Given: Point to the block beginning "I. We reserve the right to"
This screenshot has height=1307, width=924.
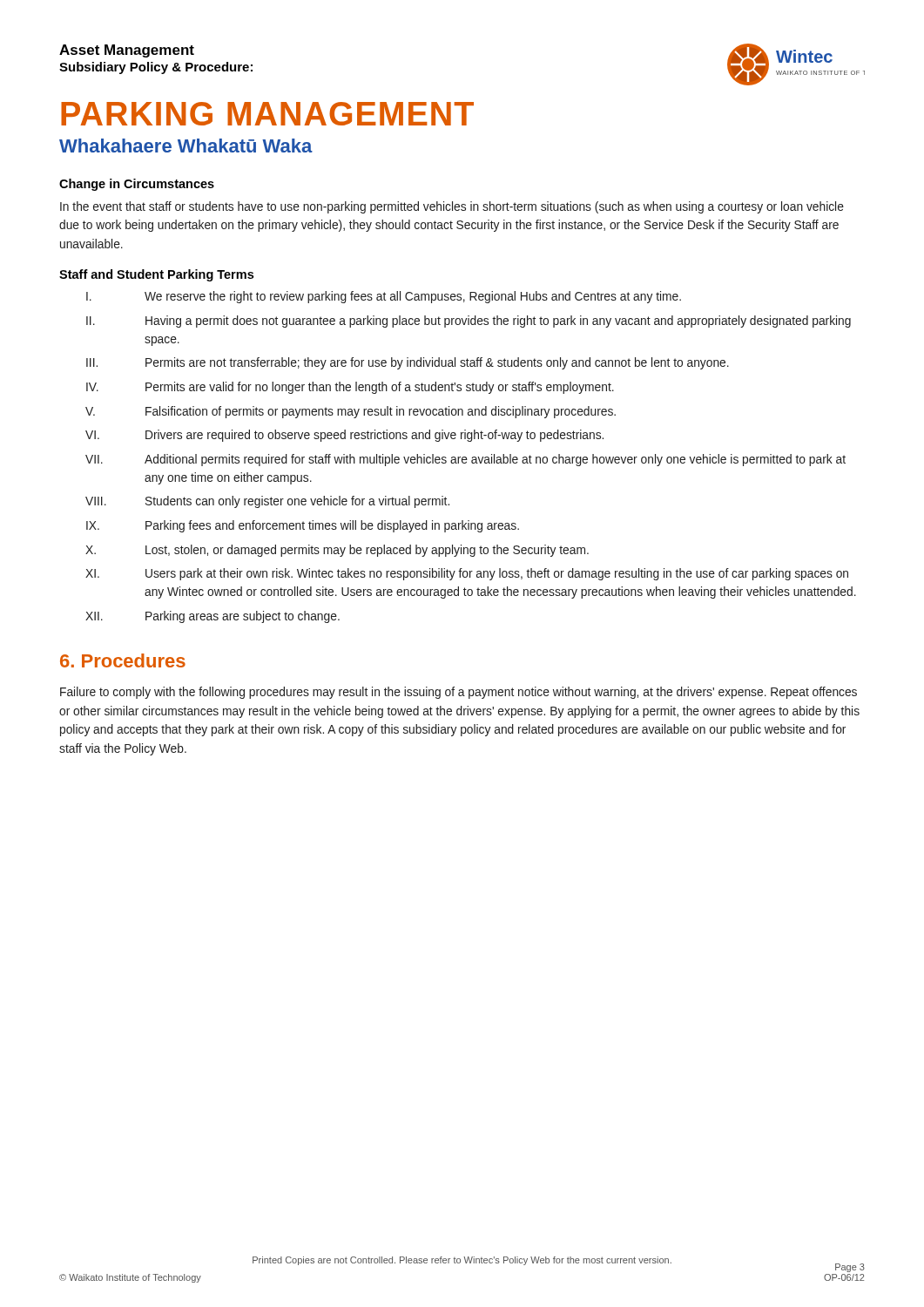Looking at the screenshot, I should 466,298.
